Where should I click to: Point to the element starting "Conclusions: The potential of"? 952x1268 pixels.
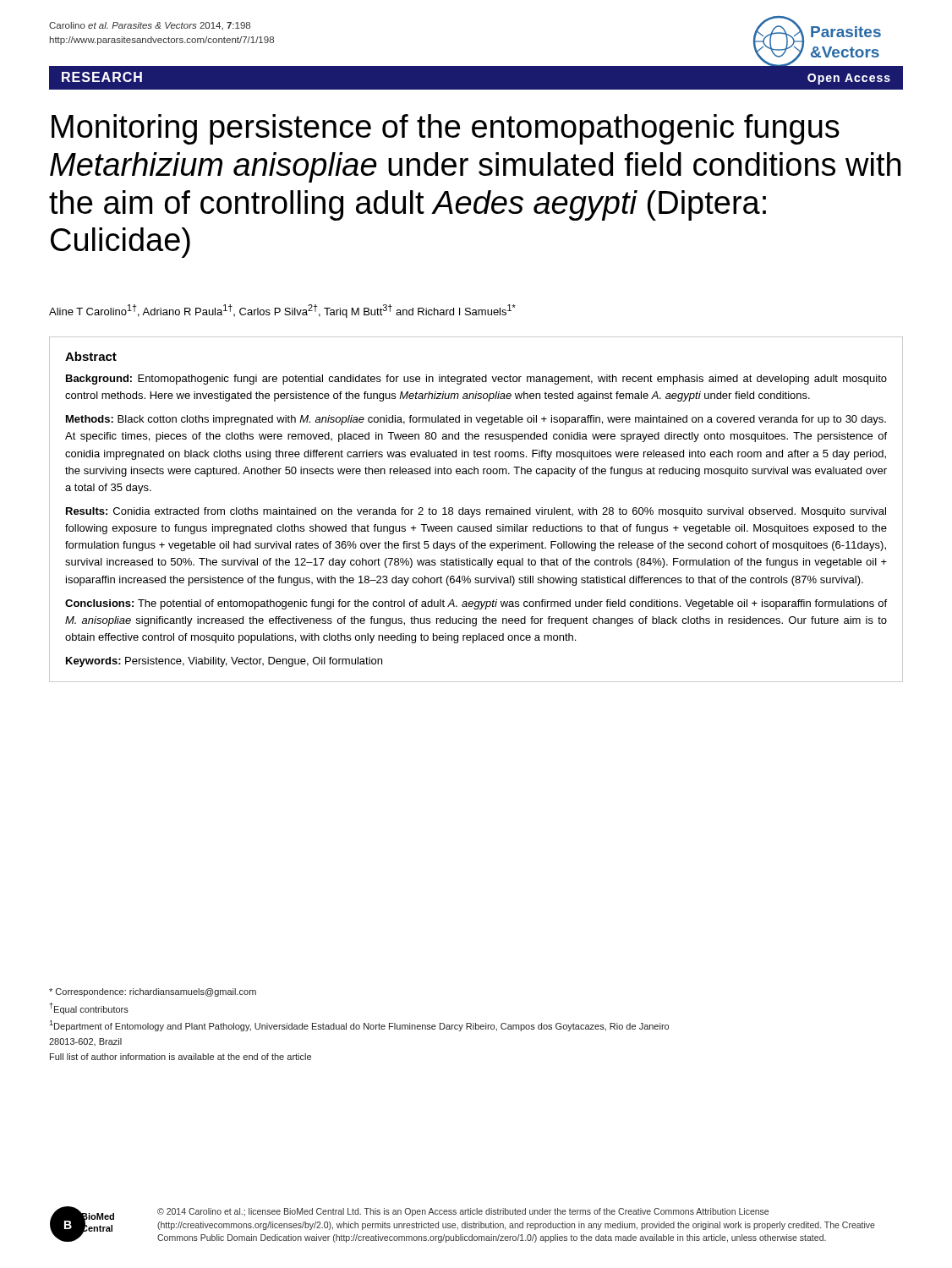click(x=476, y=620)
